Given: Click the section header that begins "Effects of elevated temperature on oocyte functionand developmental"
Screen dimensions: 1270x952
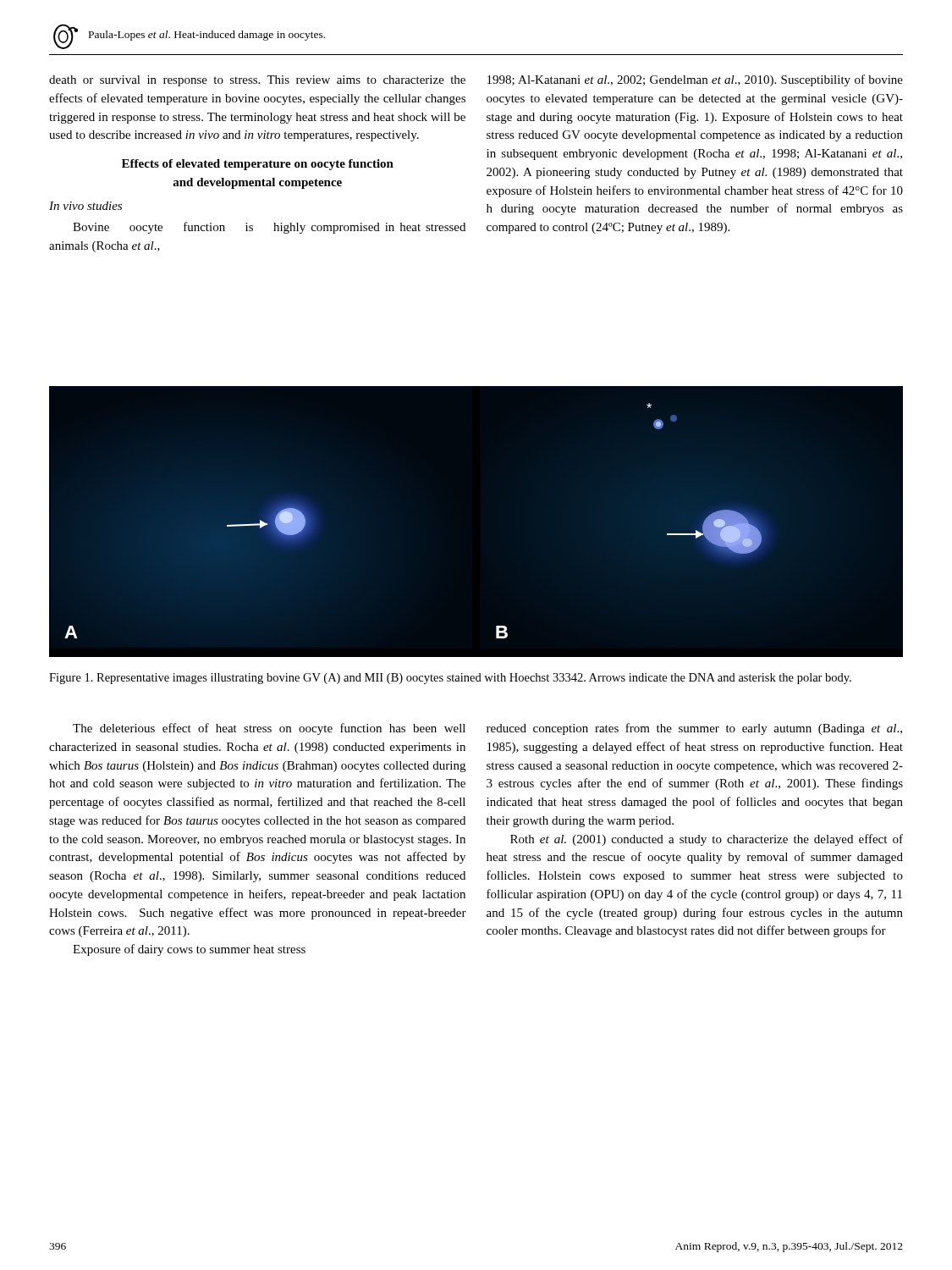Looking at the screenshot, I should (257, 173).
